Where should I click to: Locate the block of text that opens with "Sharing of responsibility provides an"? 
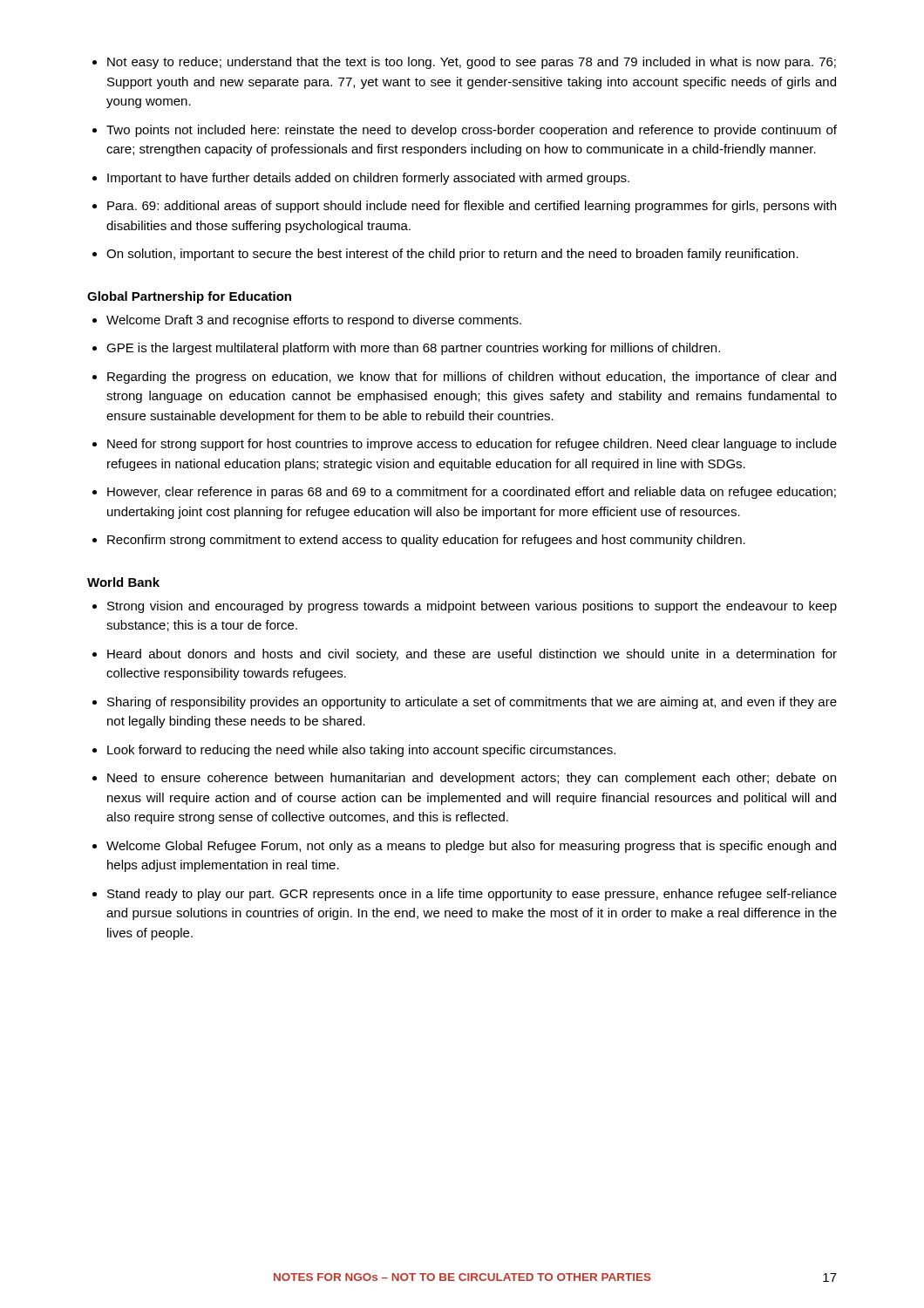coord(472,711)
